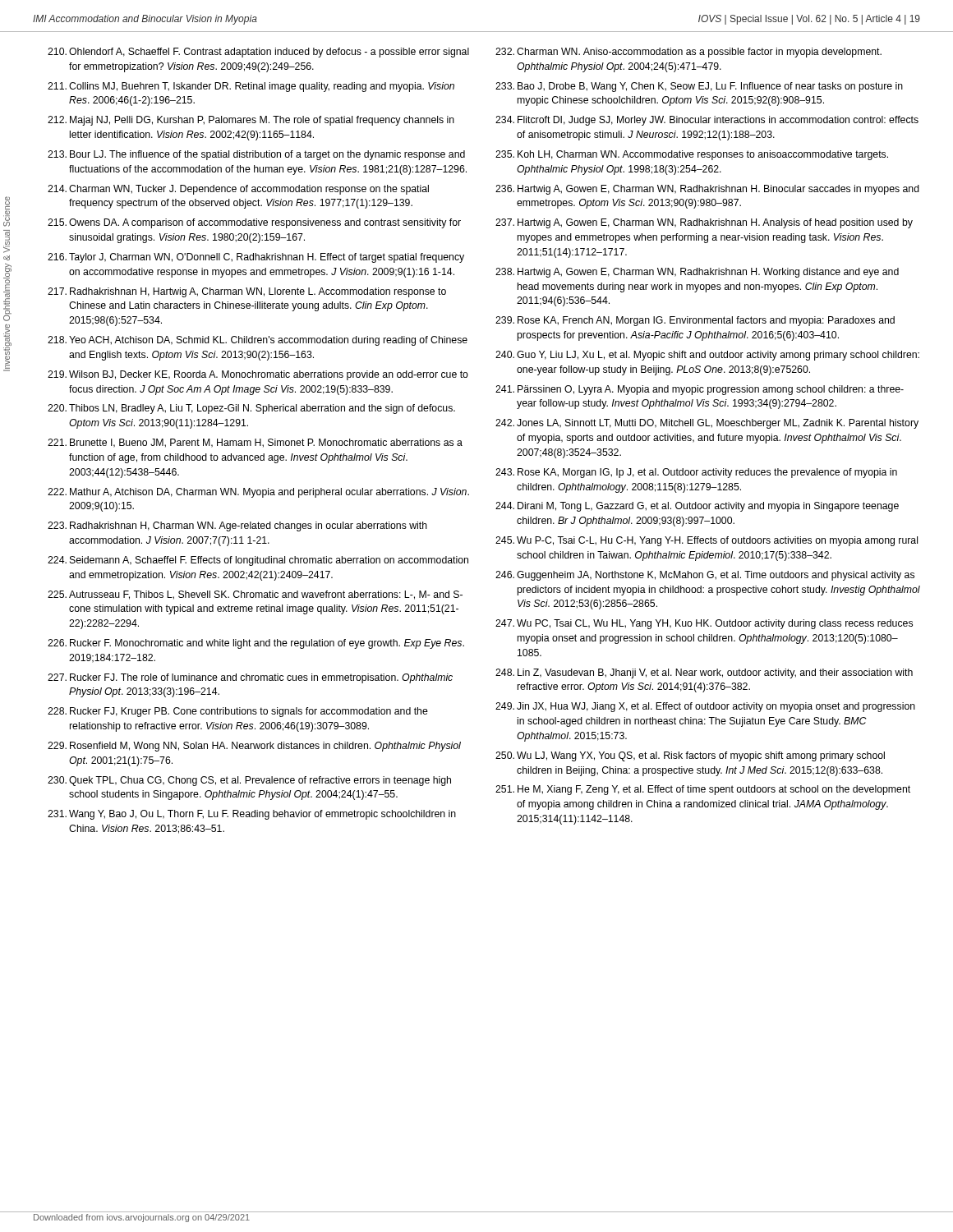Click the passage that begins "245. Wu P-C, Tsai C-L, Hu"
Viewport: 953px width, 1232px height.
(708, 548)
